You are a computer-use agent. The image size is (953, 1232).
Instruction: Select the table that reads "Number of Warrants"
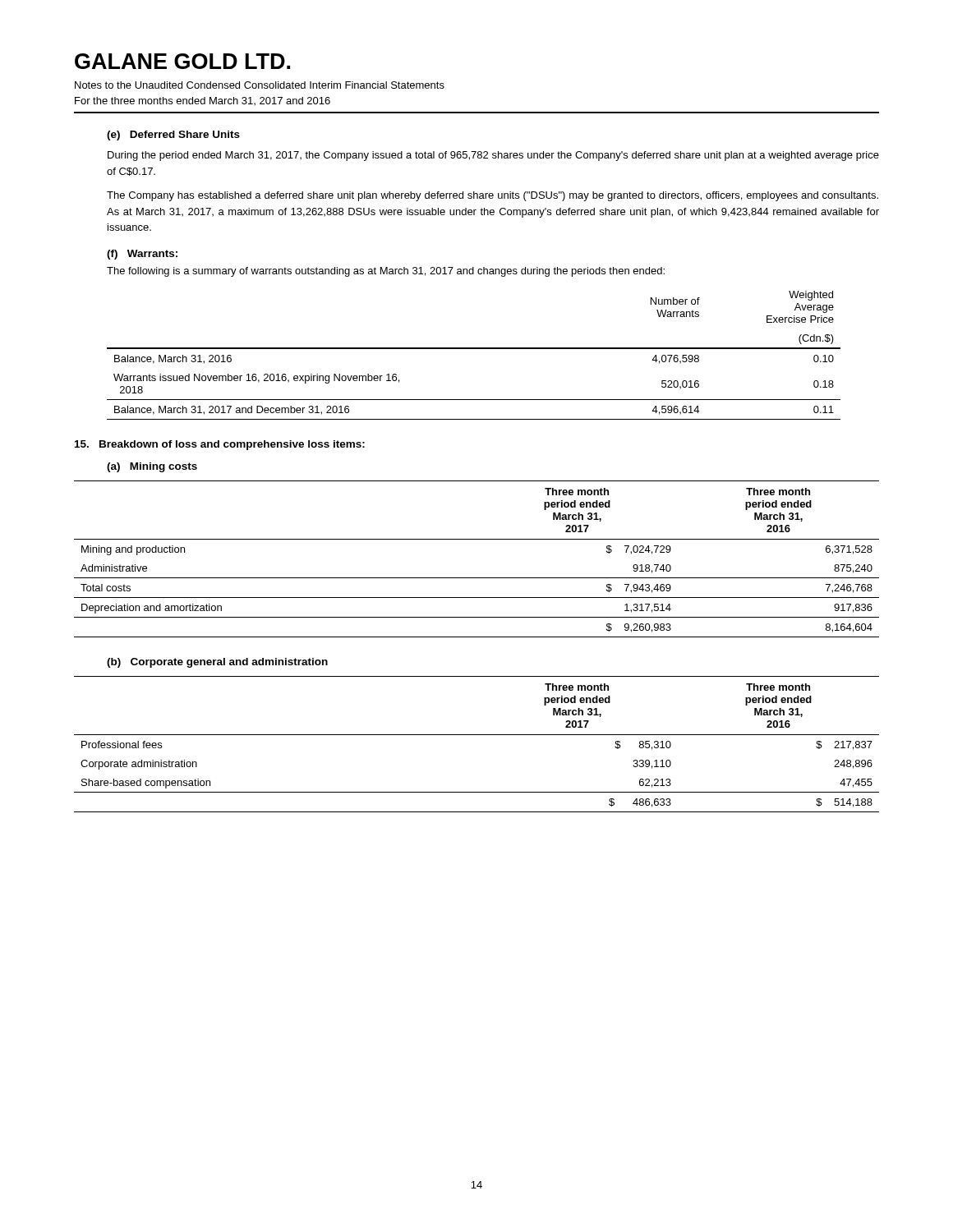point(493,352)
